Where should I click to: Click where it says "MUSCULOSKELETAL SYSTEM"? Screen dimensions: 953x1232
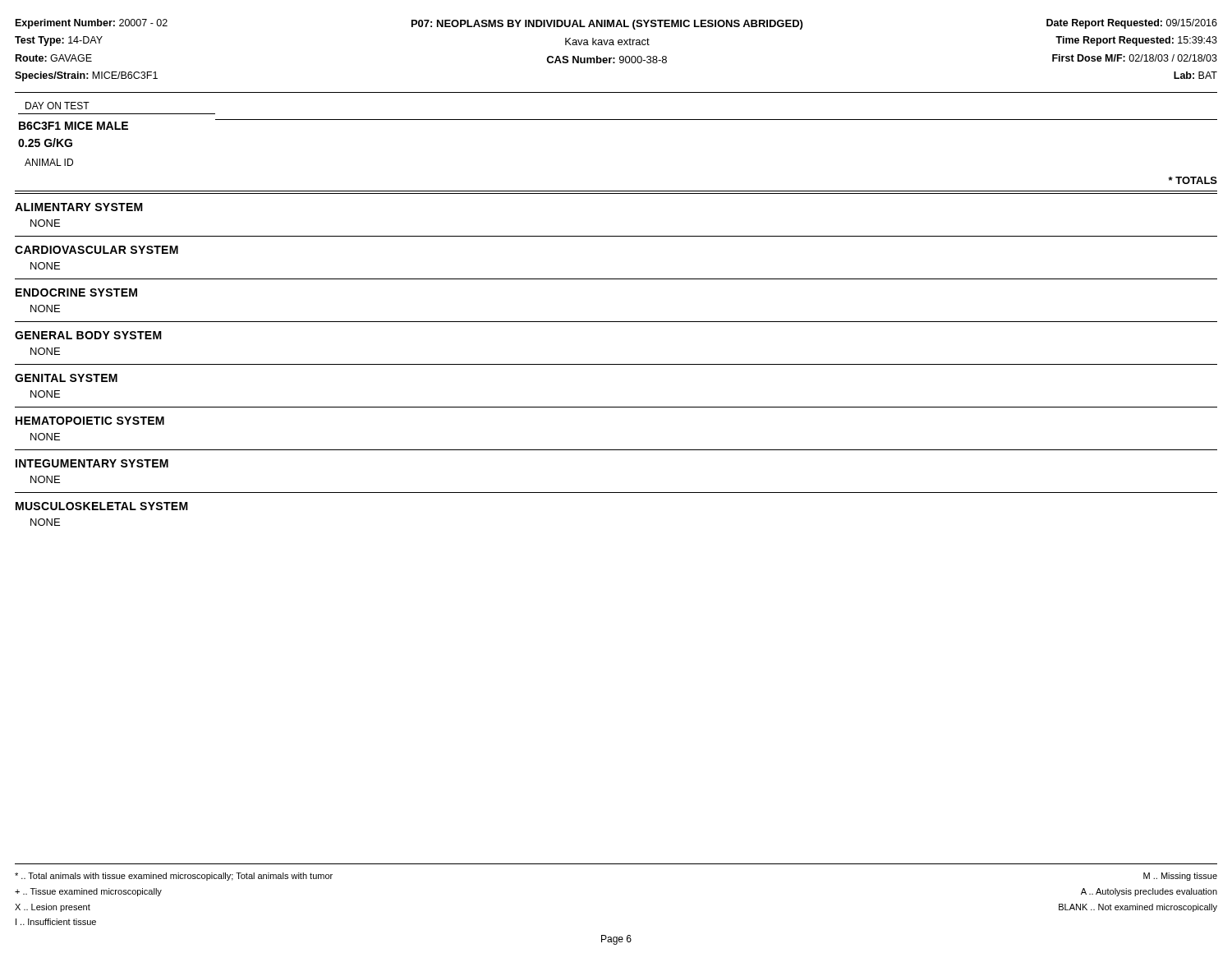(x=102, y=506)
